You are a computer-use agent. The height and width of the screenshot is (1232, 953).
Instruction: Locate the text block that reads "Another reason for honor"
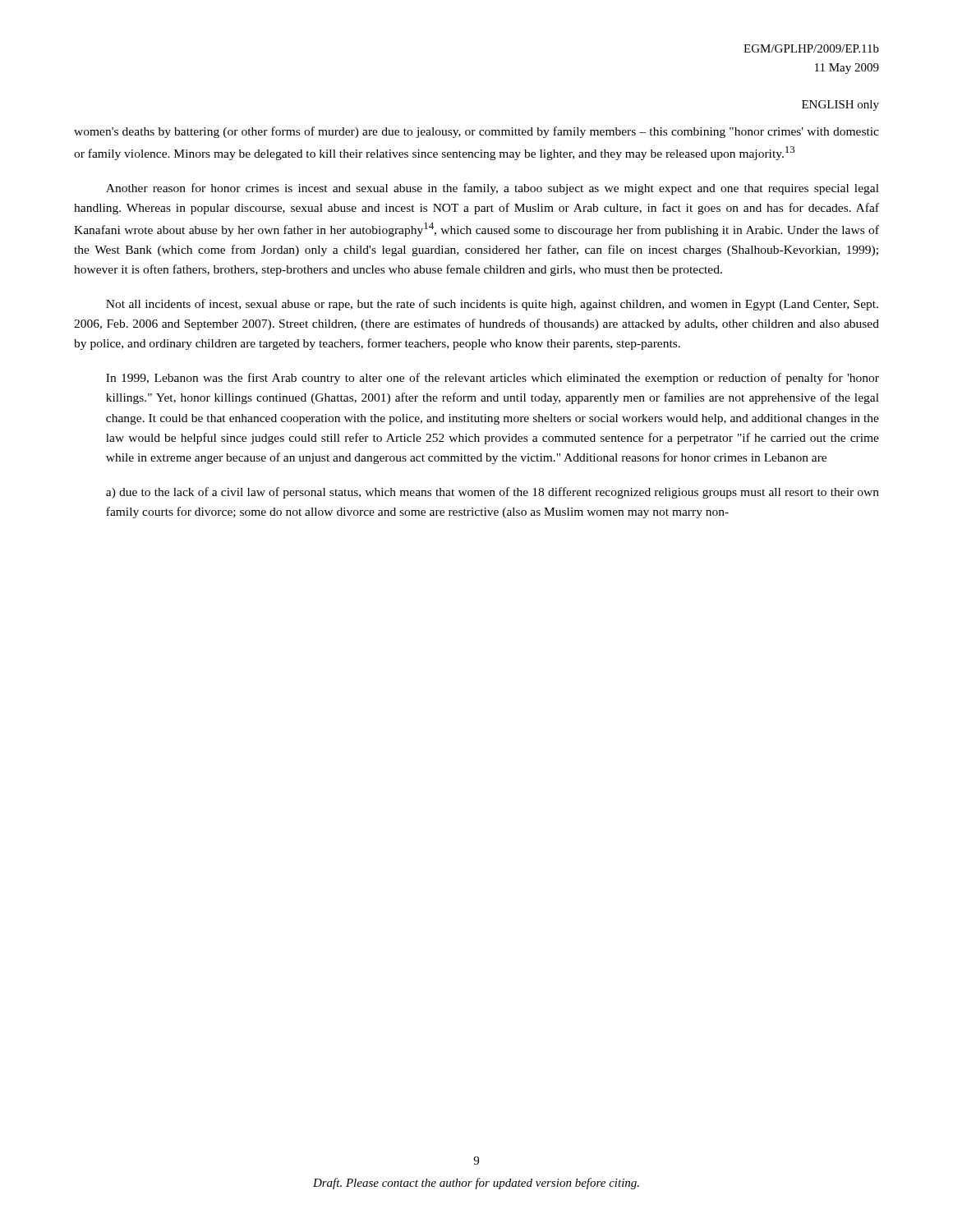[476, 229]
